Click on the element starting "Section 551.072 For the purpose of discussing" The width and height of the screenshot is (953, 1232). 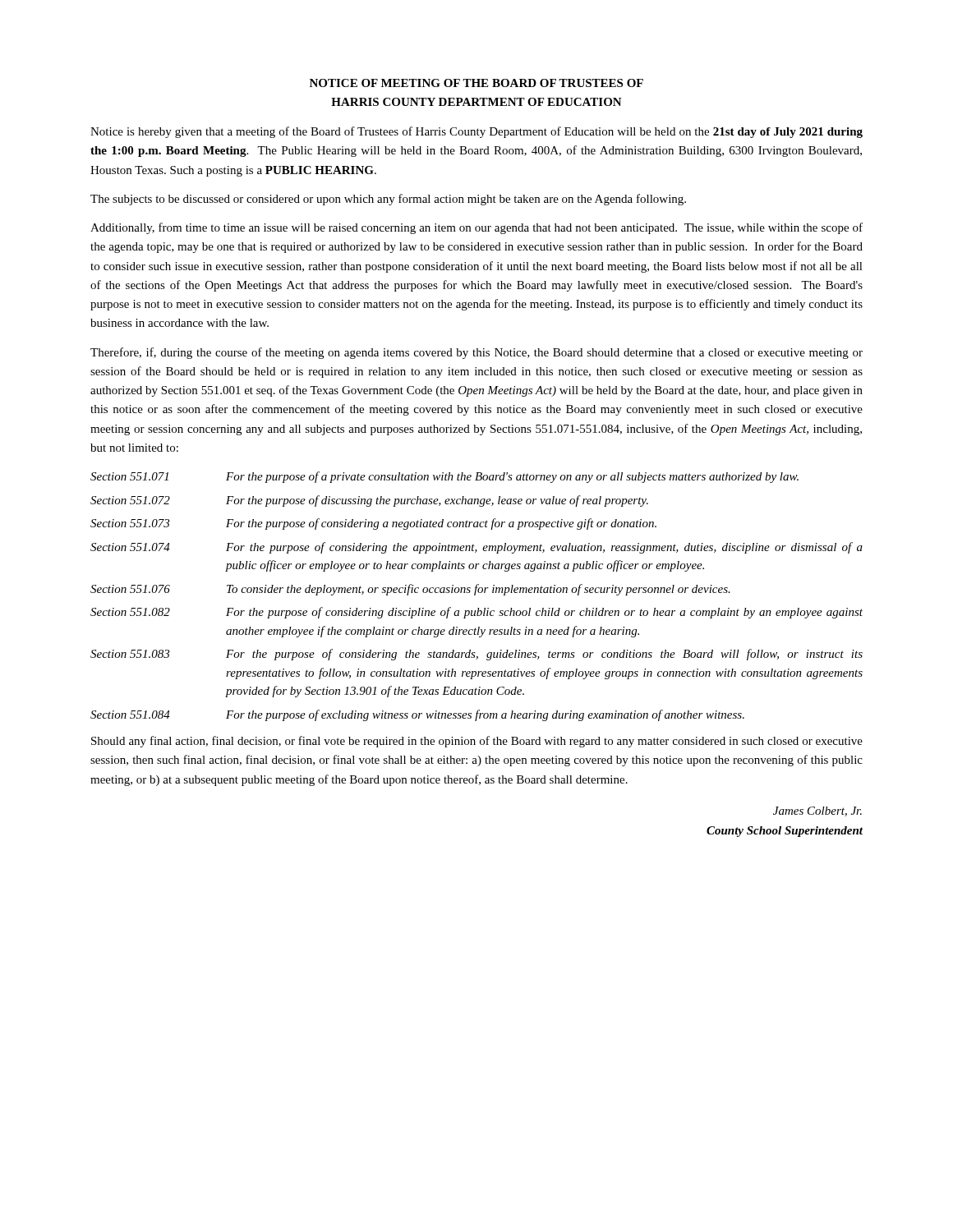click(x=476, y=500)
